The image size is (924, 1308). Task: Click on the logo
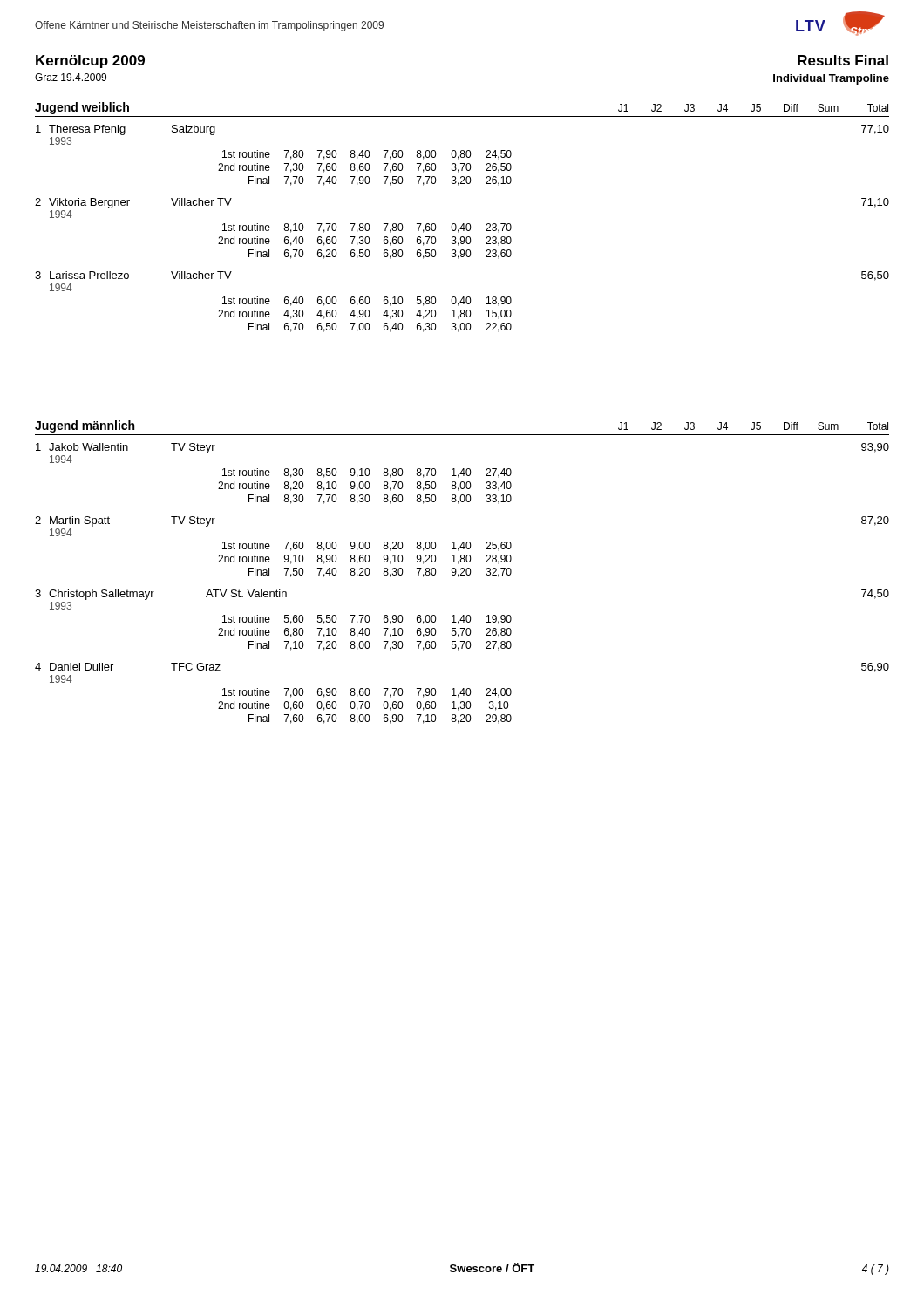pyautogui.click(x=841, y=27)
